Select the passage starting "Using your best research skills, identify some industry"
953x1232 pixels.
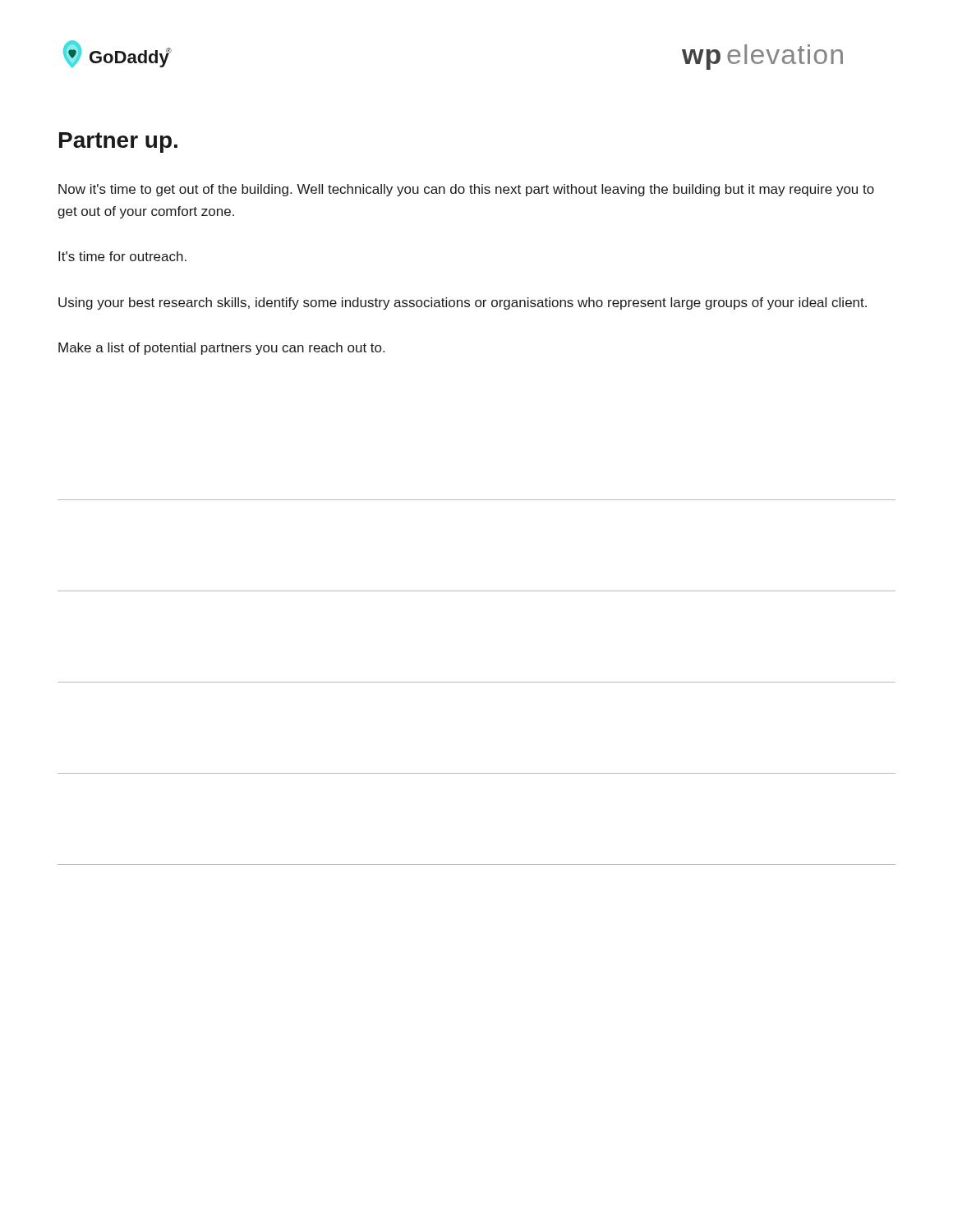coord(476,302)
